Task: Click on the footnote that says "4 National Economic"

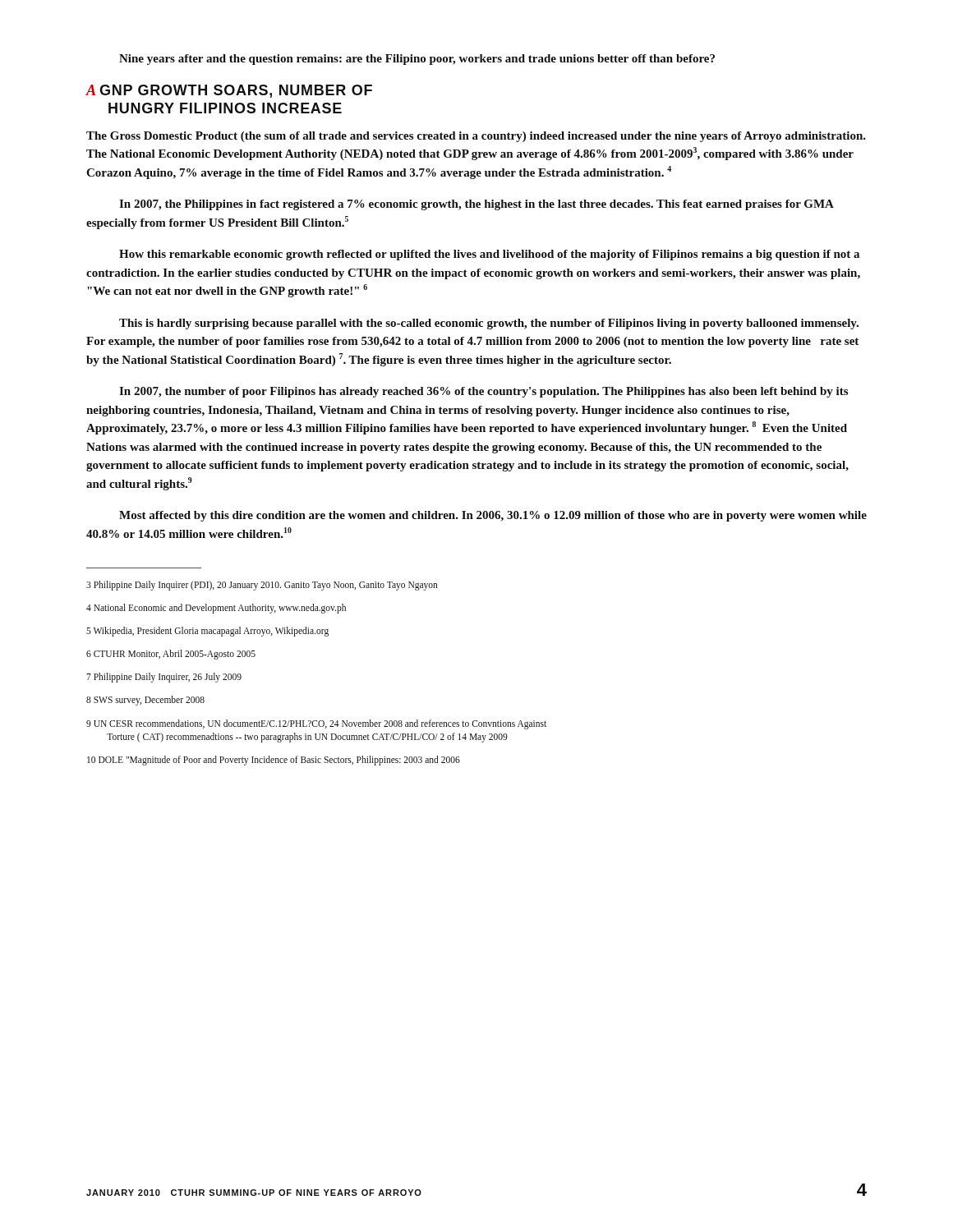Action: coord(216,609)
